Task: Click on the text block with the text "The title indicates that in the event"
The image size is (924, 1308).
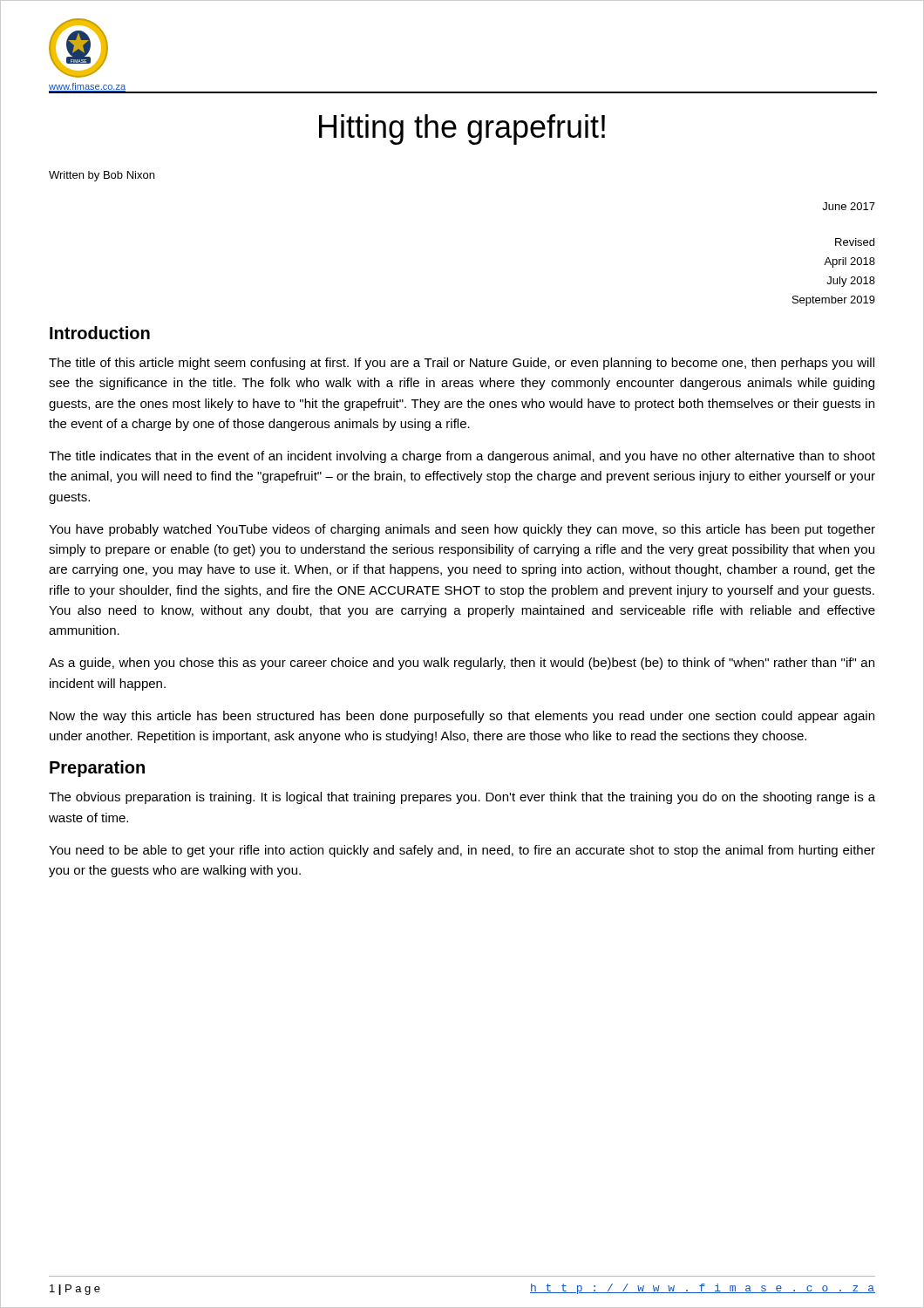Action: (462, 476)
